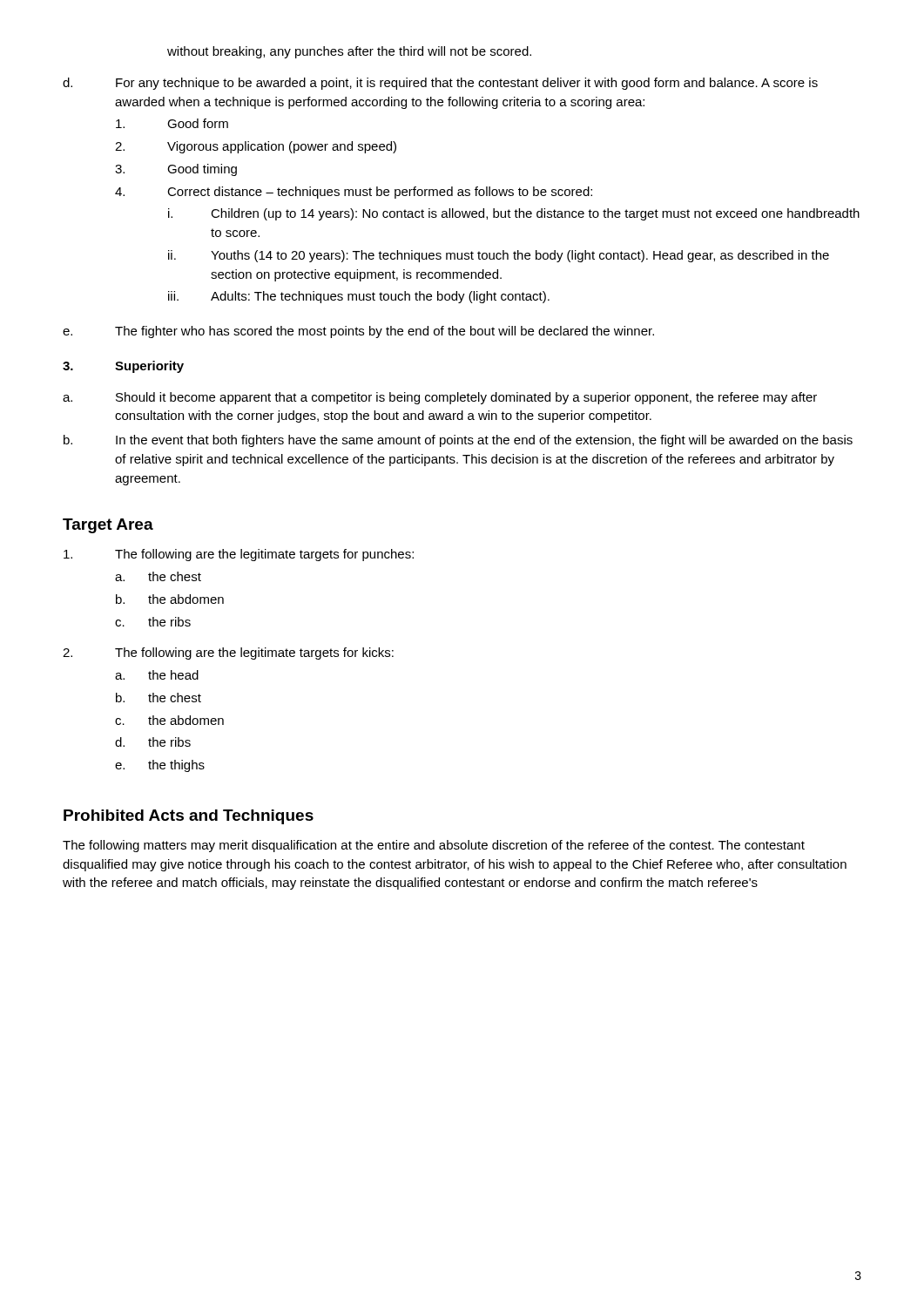Click on the list item with the text "b. In the event that both fighters have"
Image resolution: width=924 pixels, height=1307 pixels.
[x=462, y=459]
